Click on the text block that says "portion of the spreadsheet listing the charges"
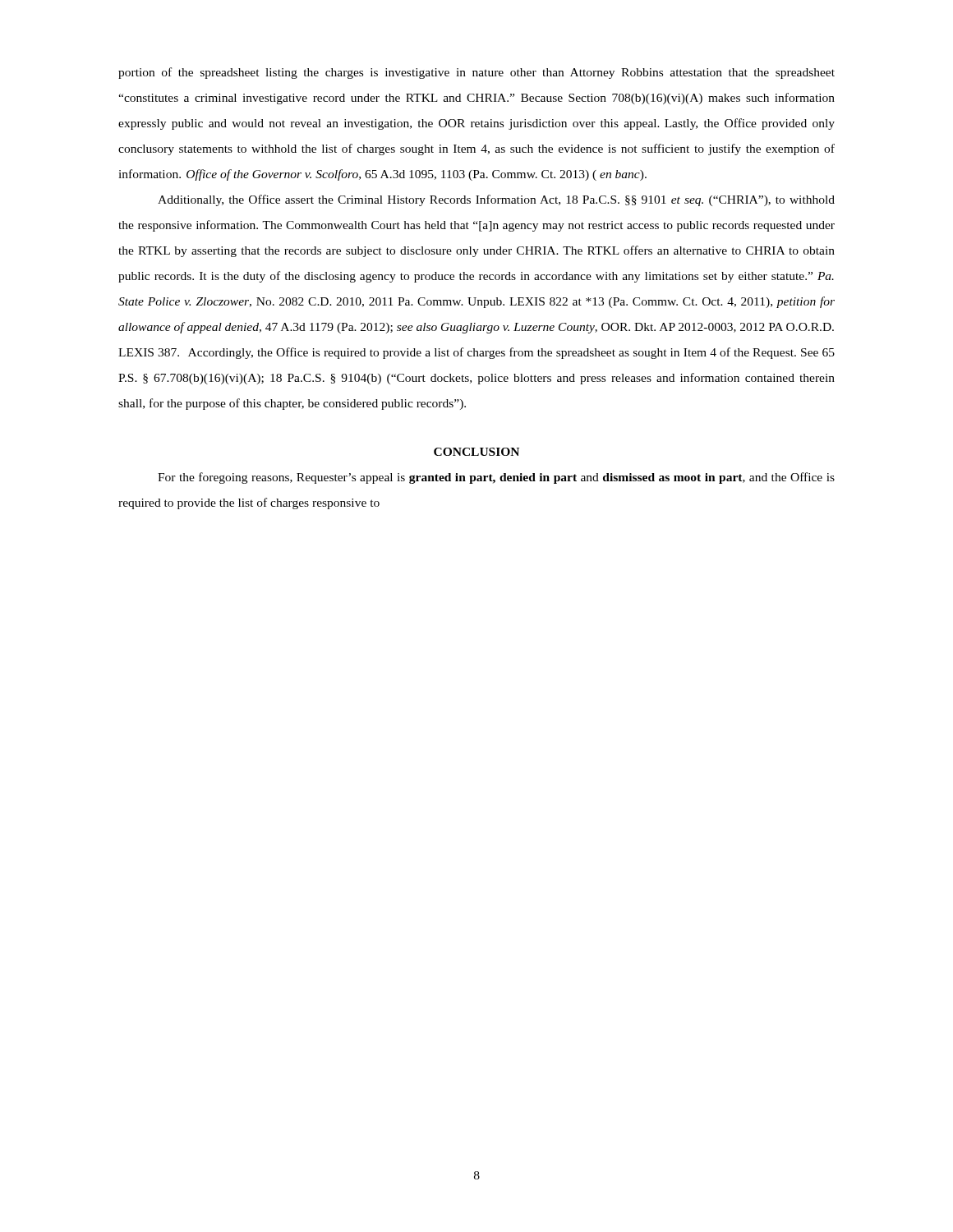Viewport: 953px width, 1232px height. pos(476,123)
